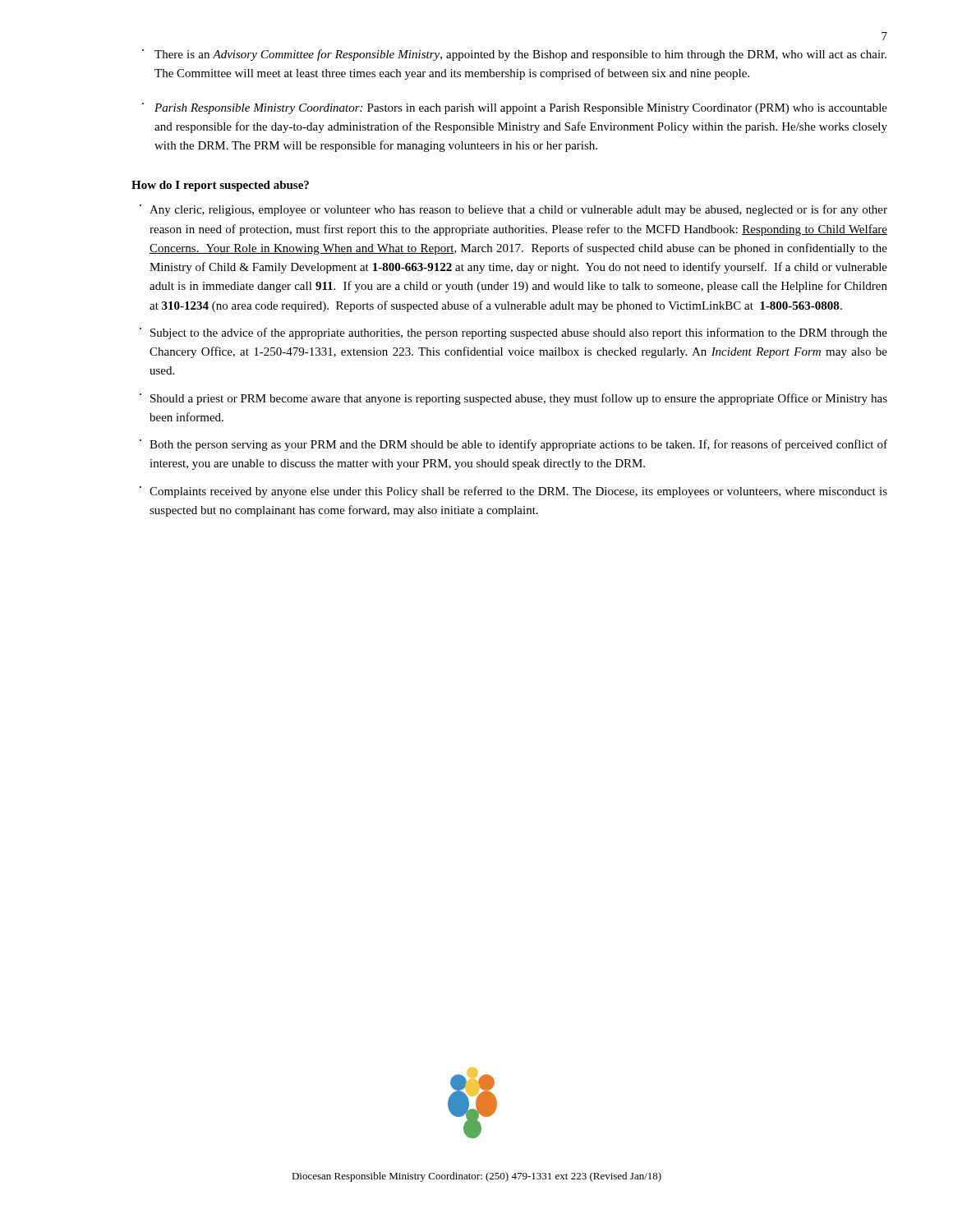Click on the region starting "• Should a priest"
The image size is (953, 1232).
[509, 408]
